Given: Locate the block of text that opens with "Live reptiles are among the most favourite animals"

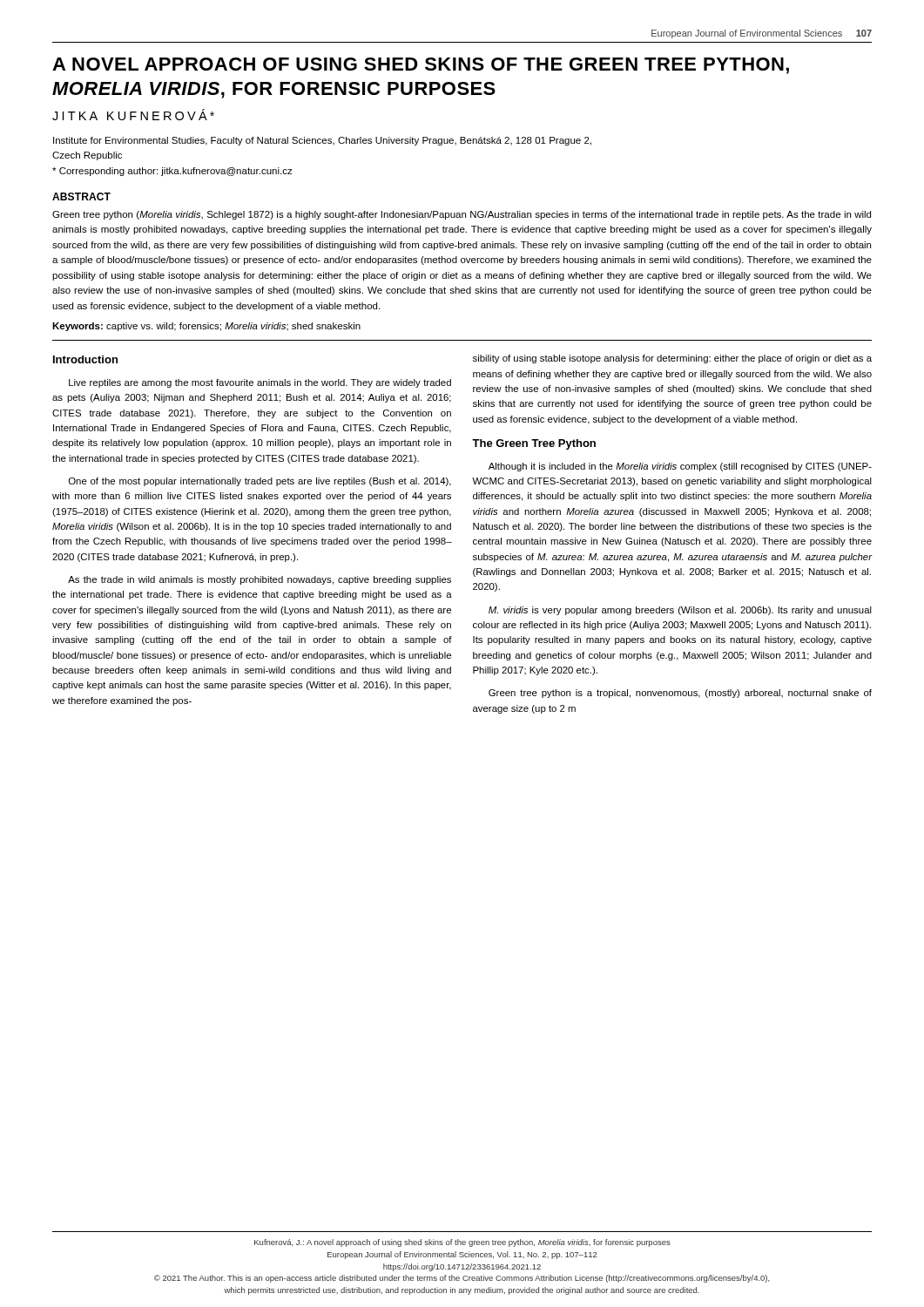Looking at the screenshot, I should [252, 542].
